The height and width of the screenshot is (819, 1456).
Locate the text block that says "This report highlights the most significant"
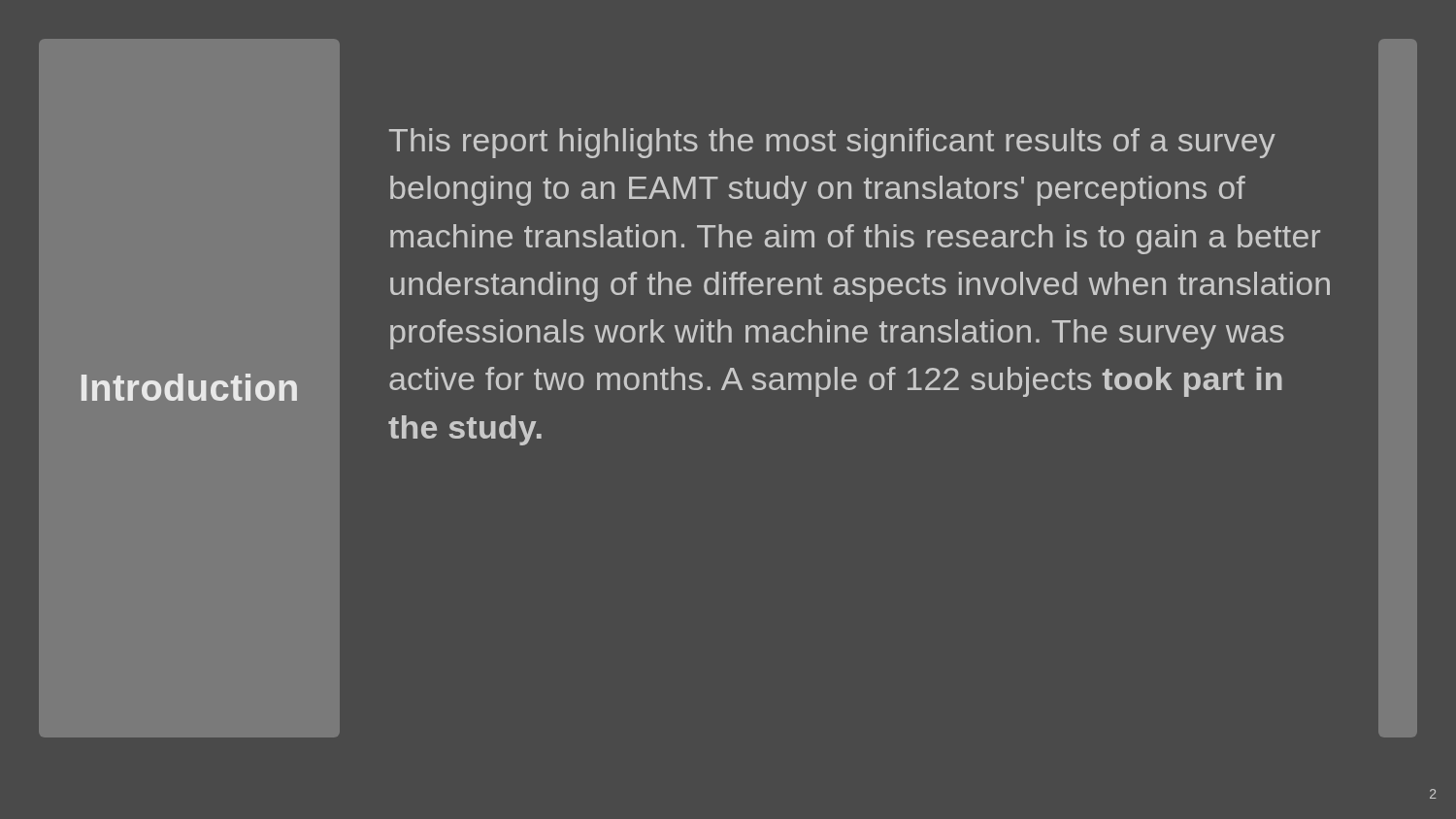click(860, 283)
